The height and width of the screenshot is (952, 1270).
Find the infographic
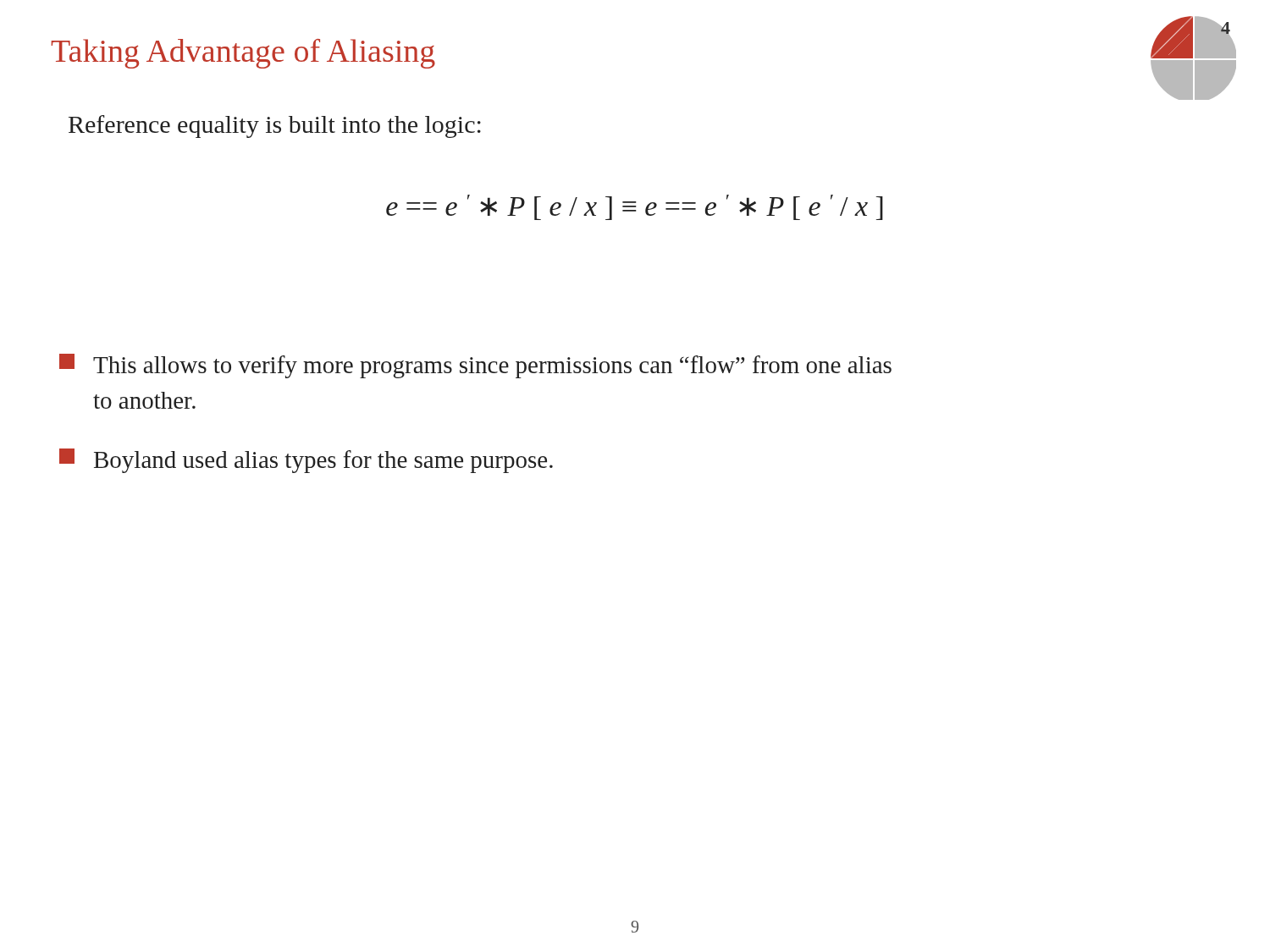pos(1190,59)
